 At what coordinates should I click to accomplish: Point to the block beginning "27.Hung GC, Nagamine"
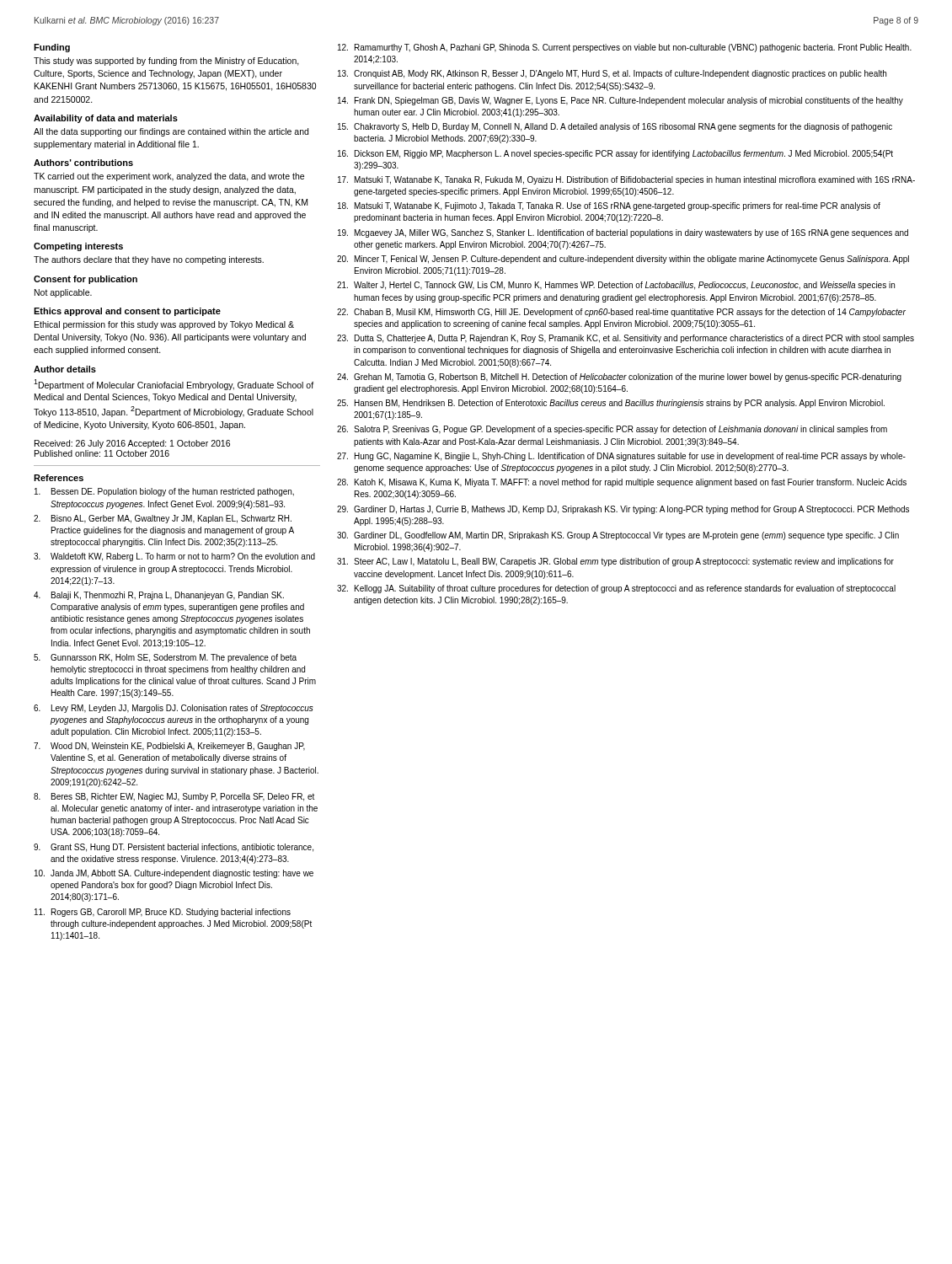(x=628, y=463)
